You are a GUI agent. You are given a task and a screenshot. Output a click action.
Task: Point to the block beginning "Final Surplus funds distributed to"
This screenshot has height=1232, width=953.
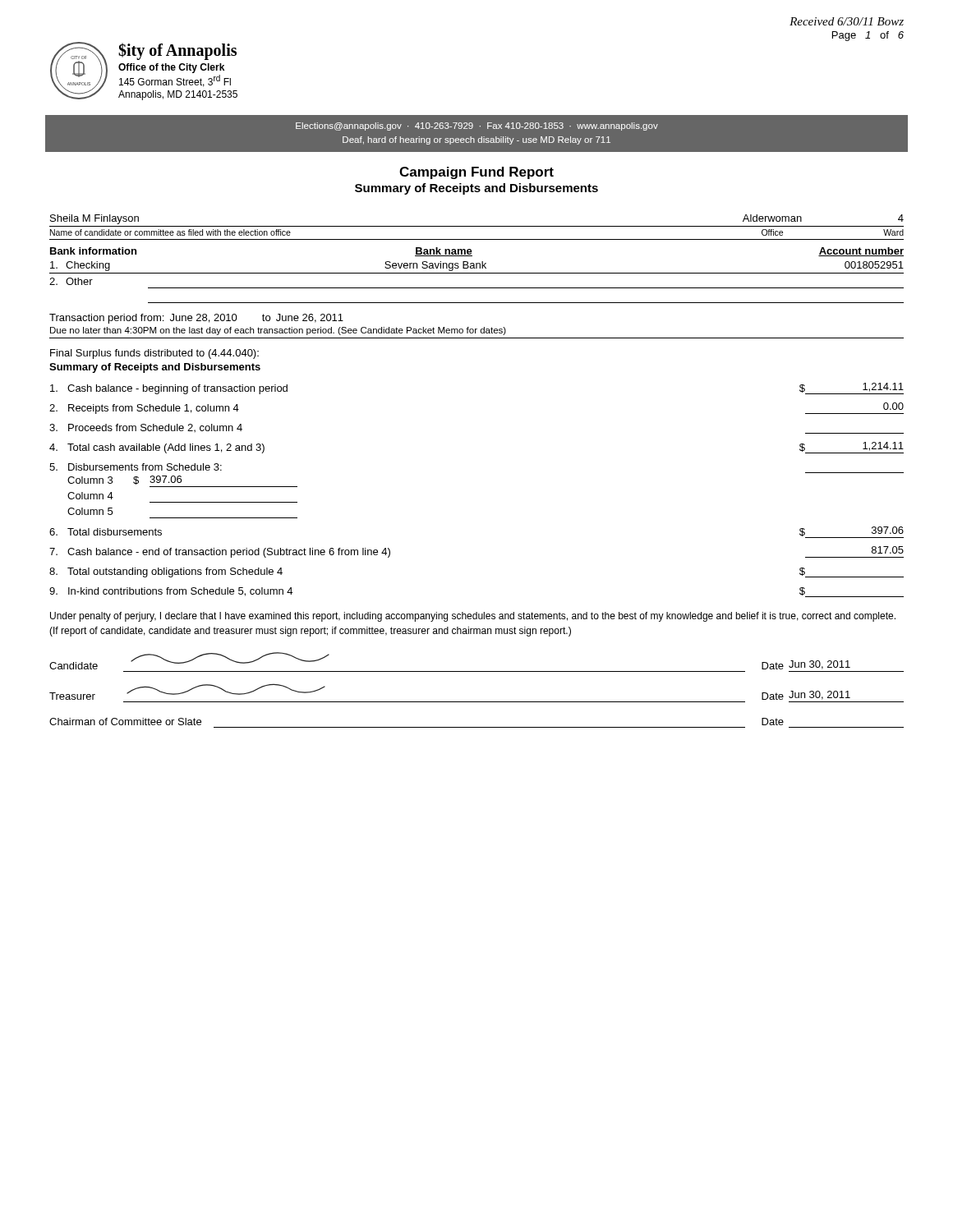pos(154,353)
